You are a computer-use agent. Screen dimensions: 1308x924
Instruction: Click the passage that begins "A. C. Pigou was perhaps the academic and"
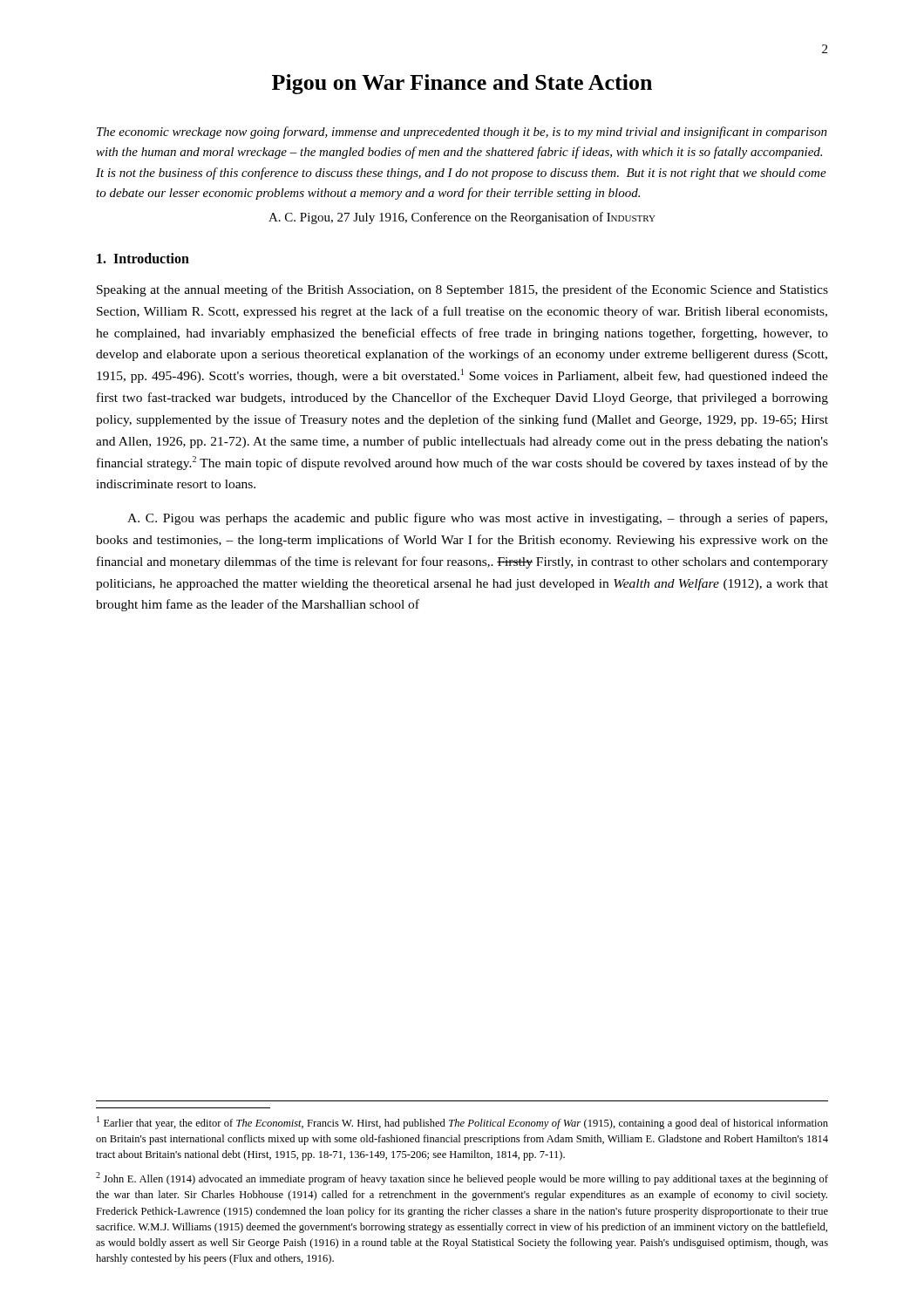(462, 561)
